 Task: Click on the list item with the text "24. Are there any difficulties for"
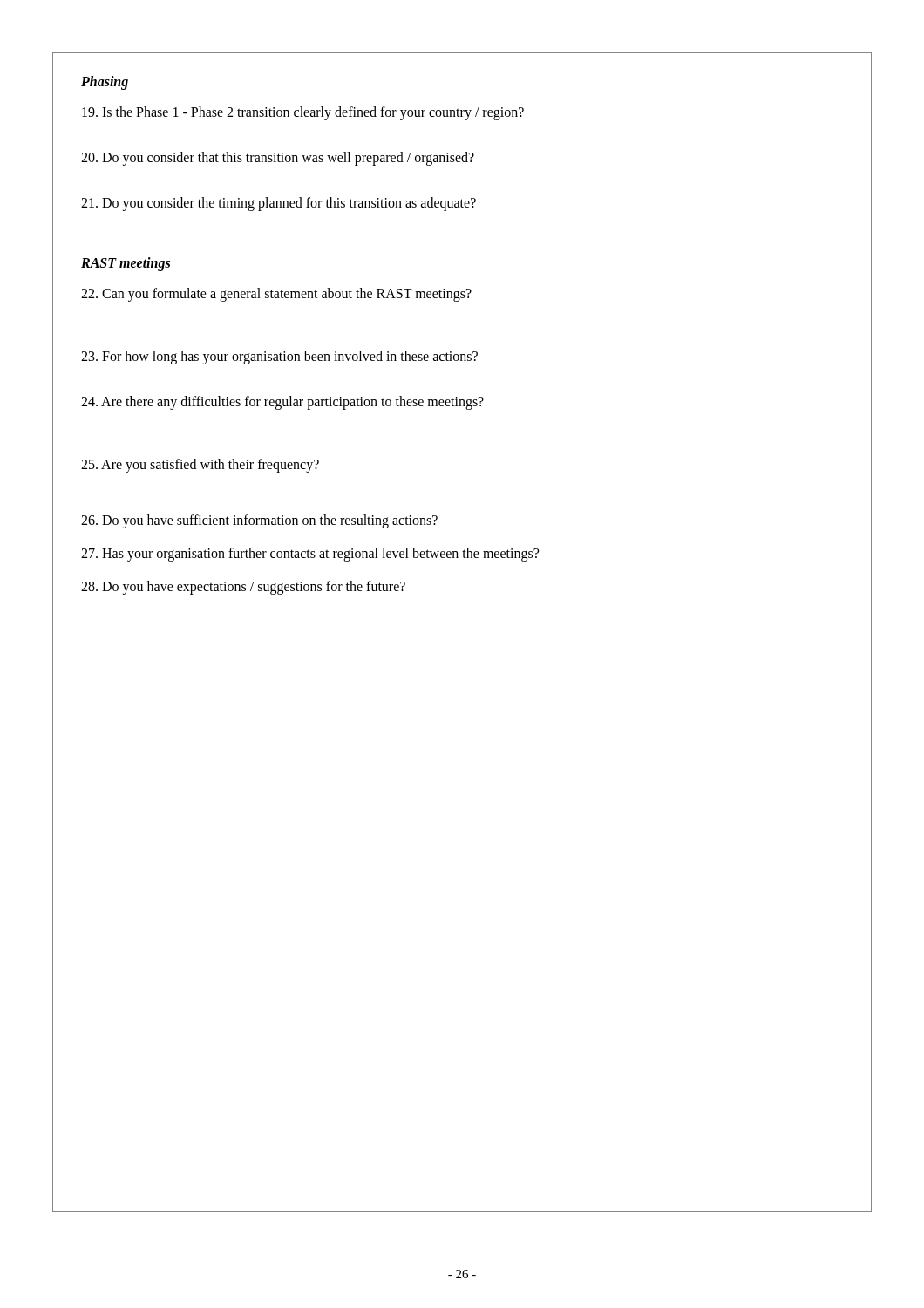(283, 402)
